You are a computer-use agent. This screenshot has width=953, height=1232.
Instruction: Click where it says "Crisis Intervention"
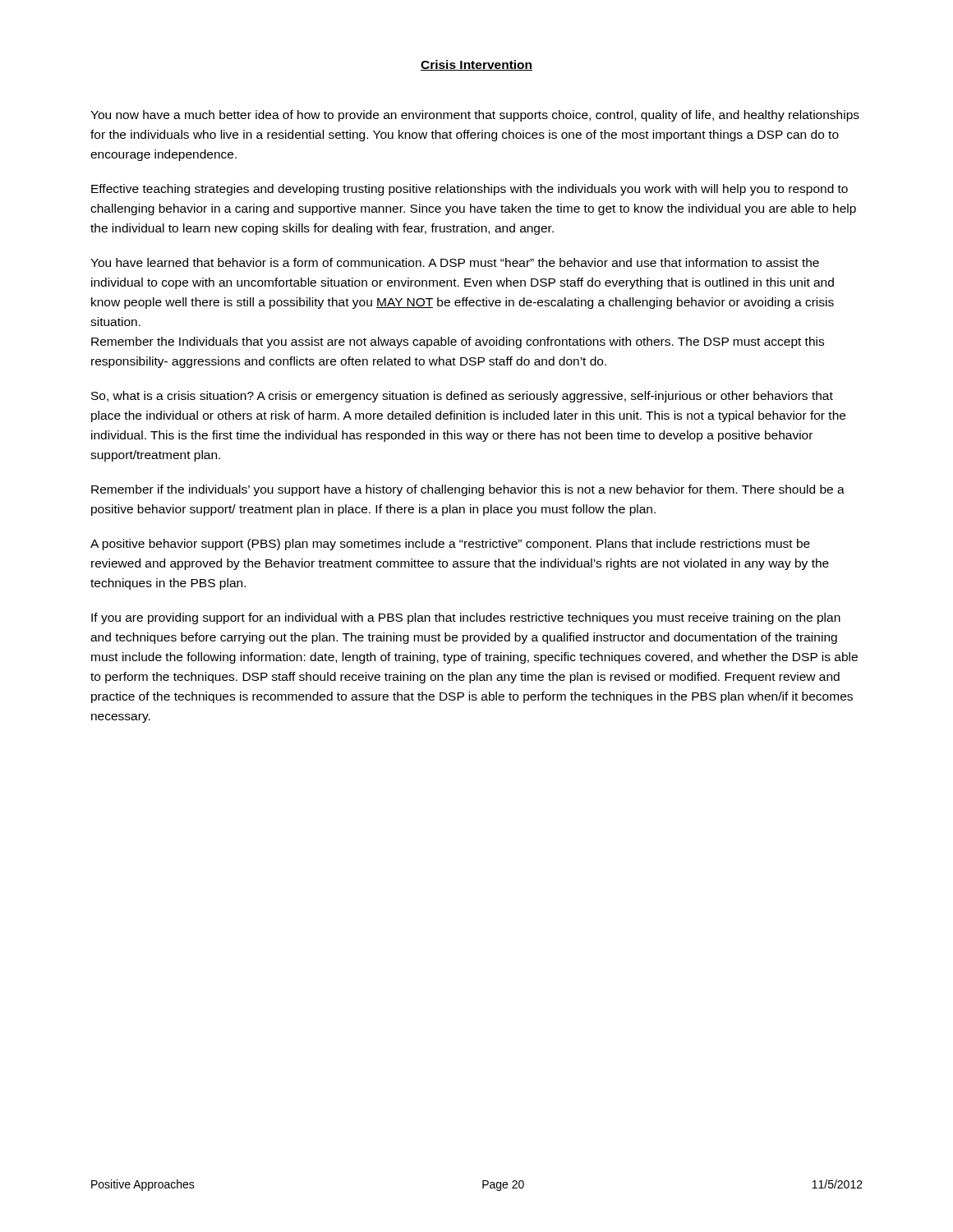(476, 64)
